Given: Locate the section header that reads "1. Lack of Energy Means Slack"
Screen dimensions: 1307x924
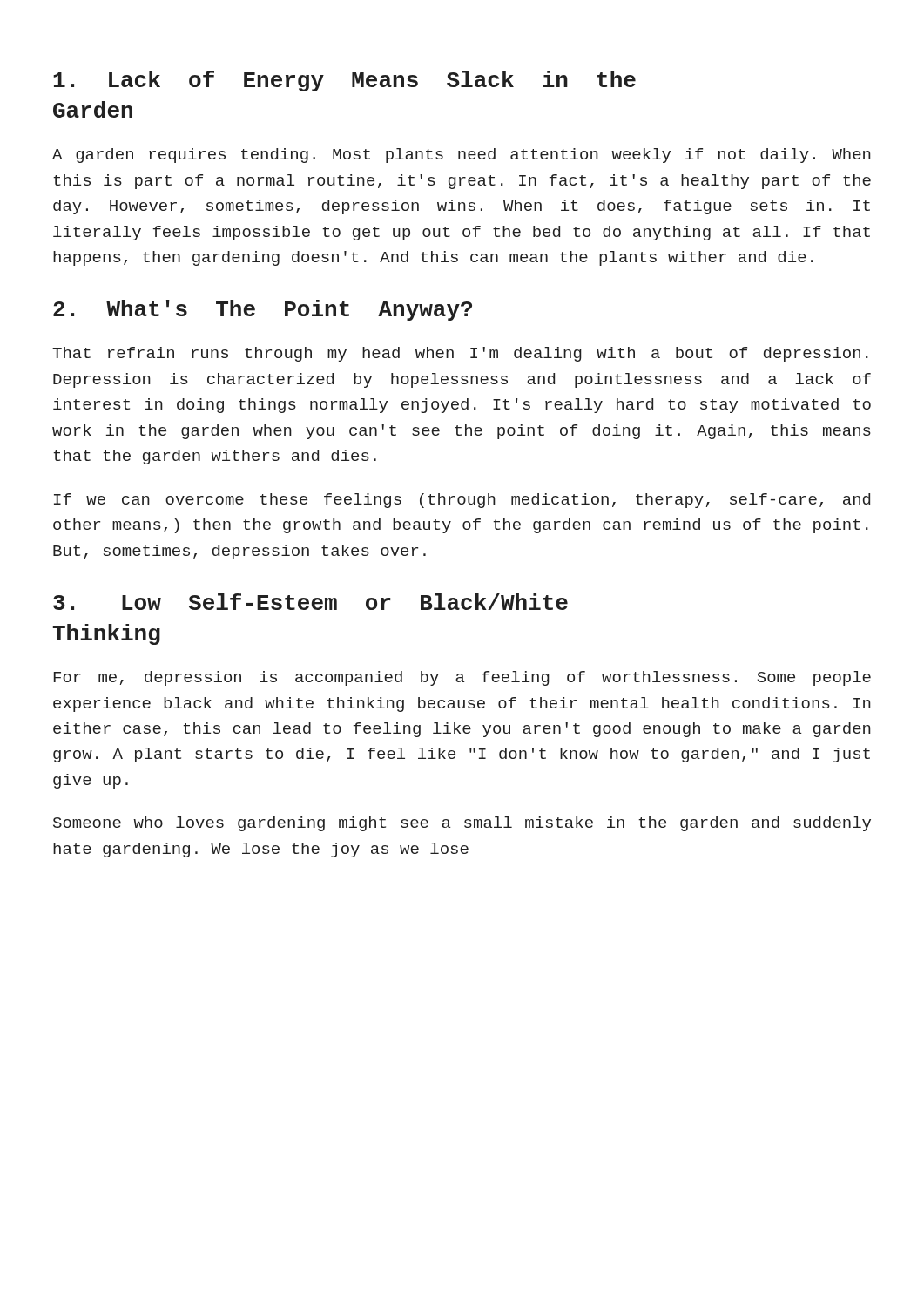Looking at the screenshot, I should (x=138, y=81).
